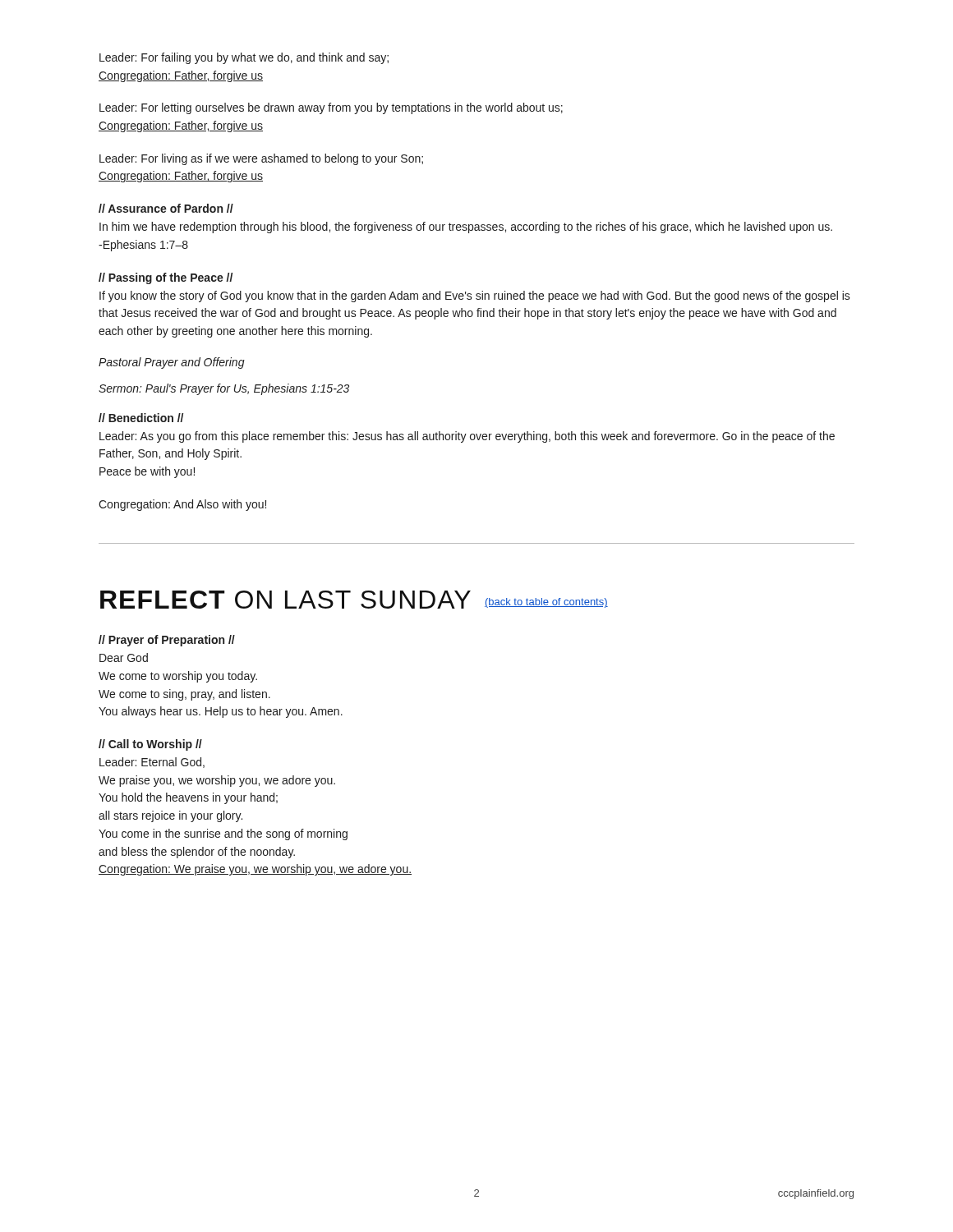Locate the section header that says "// Call to Worship //"
Screen dimensions: 1232x953
click(x=150, y=744)
